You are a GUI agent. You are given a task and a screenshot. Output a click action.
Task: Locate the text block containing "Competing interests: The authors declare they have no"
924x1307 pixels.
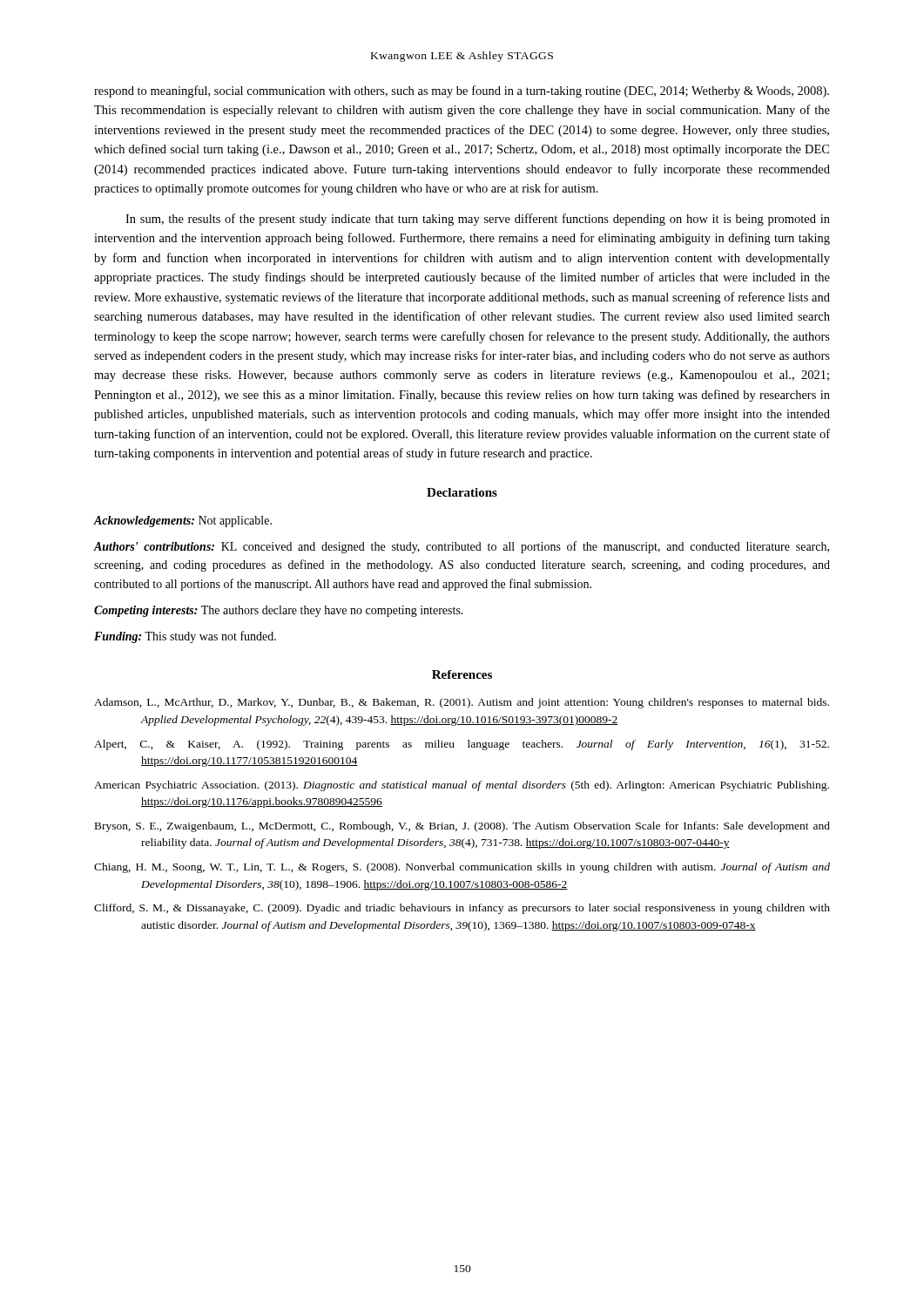click(x=462, y=610)
